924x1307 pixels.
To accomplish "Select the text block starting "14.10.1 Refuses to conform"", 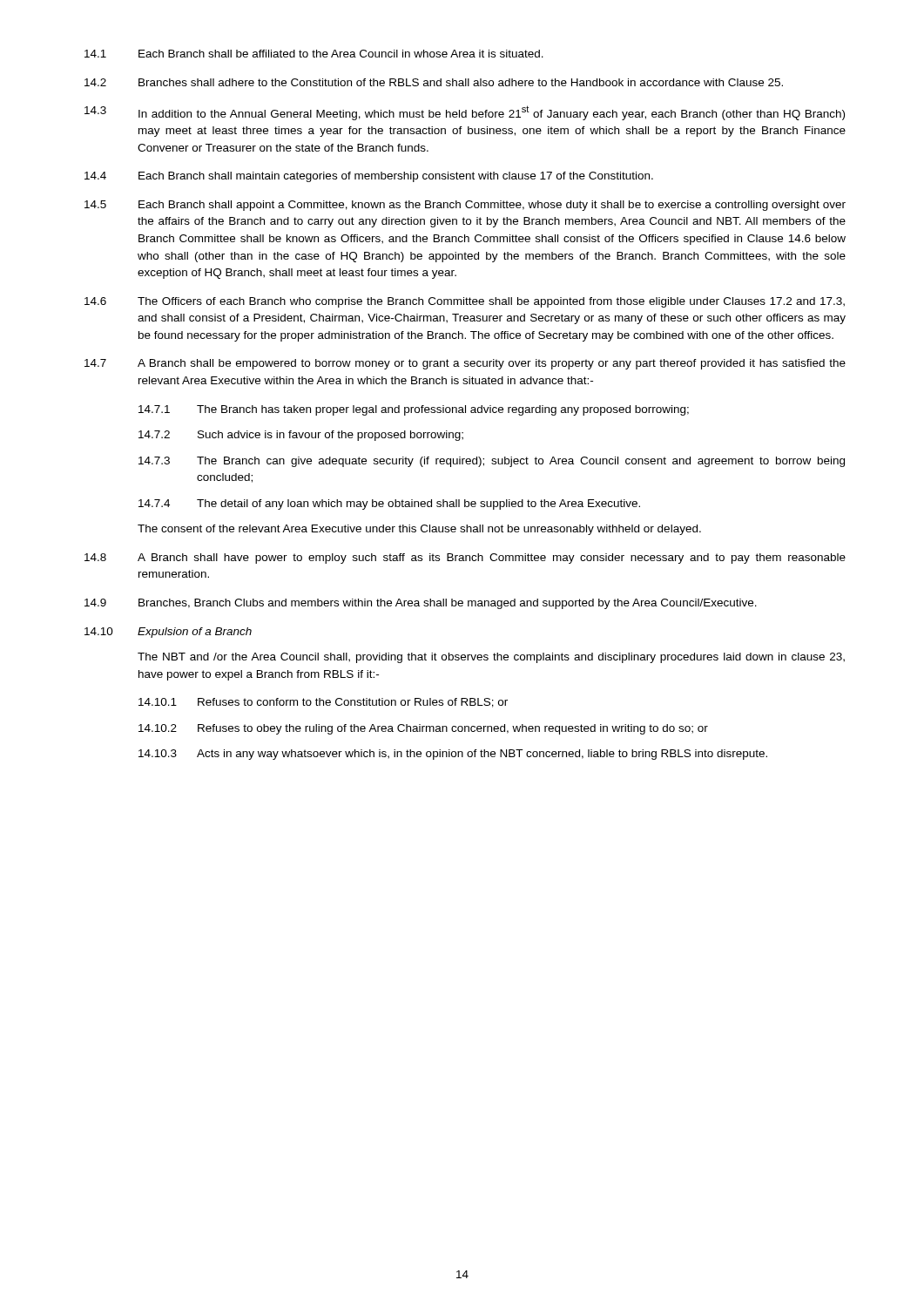I will coord(492,702).
